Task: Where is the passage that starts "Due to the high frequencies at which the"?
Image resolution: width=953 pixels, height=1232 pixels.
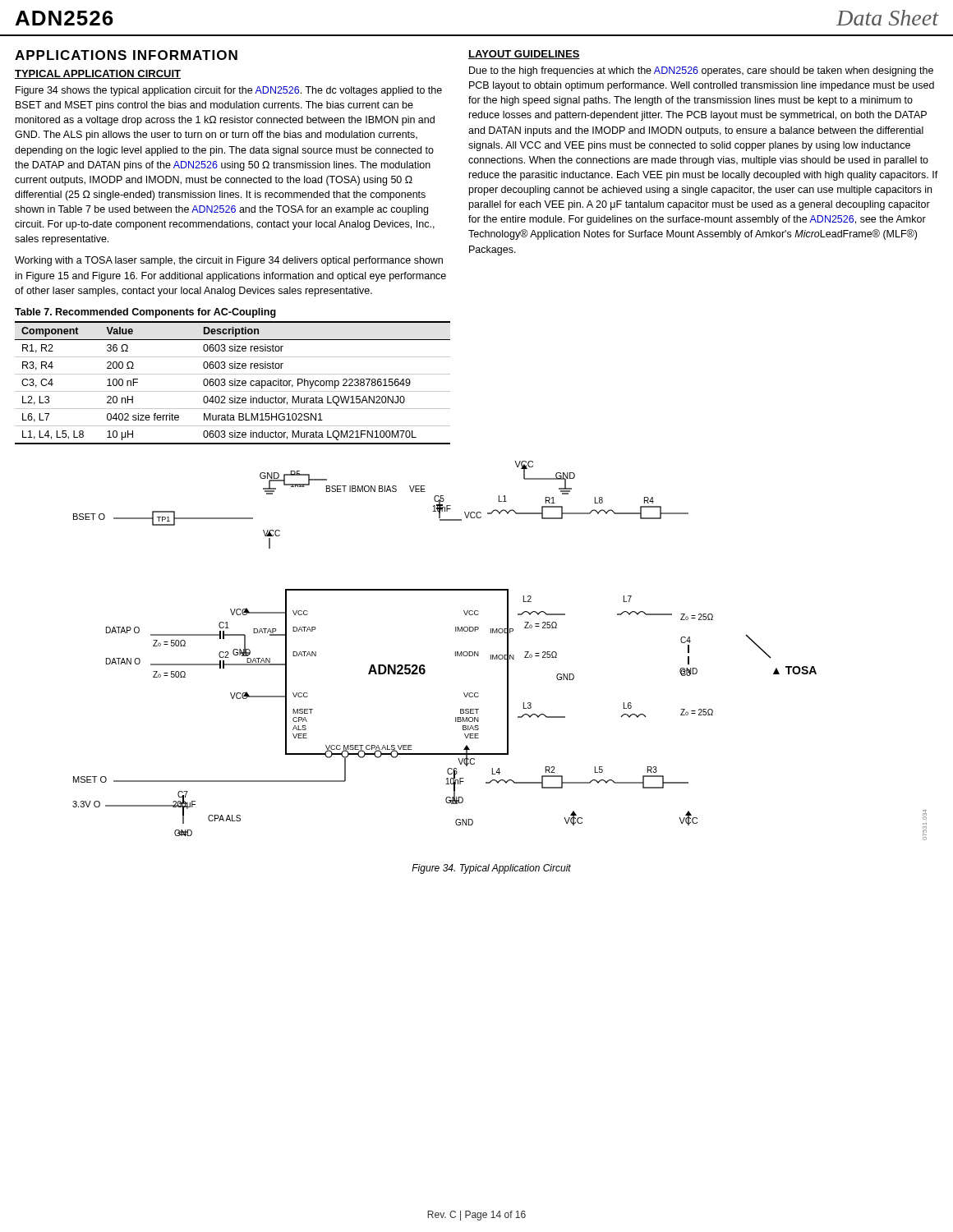Action: point(703,160)
